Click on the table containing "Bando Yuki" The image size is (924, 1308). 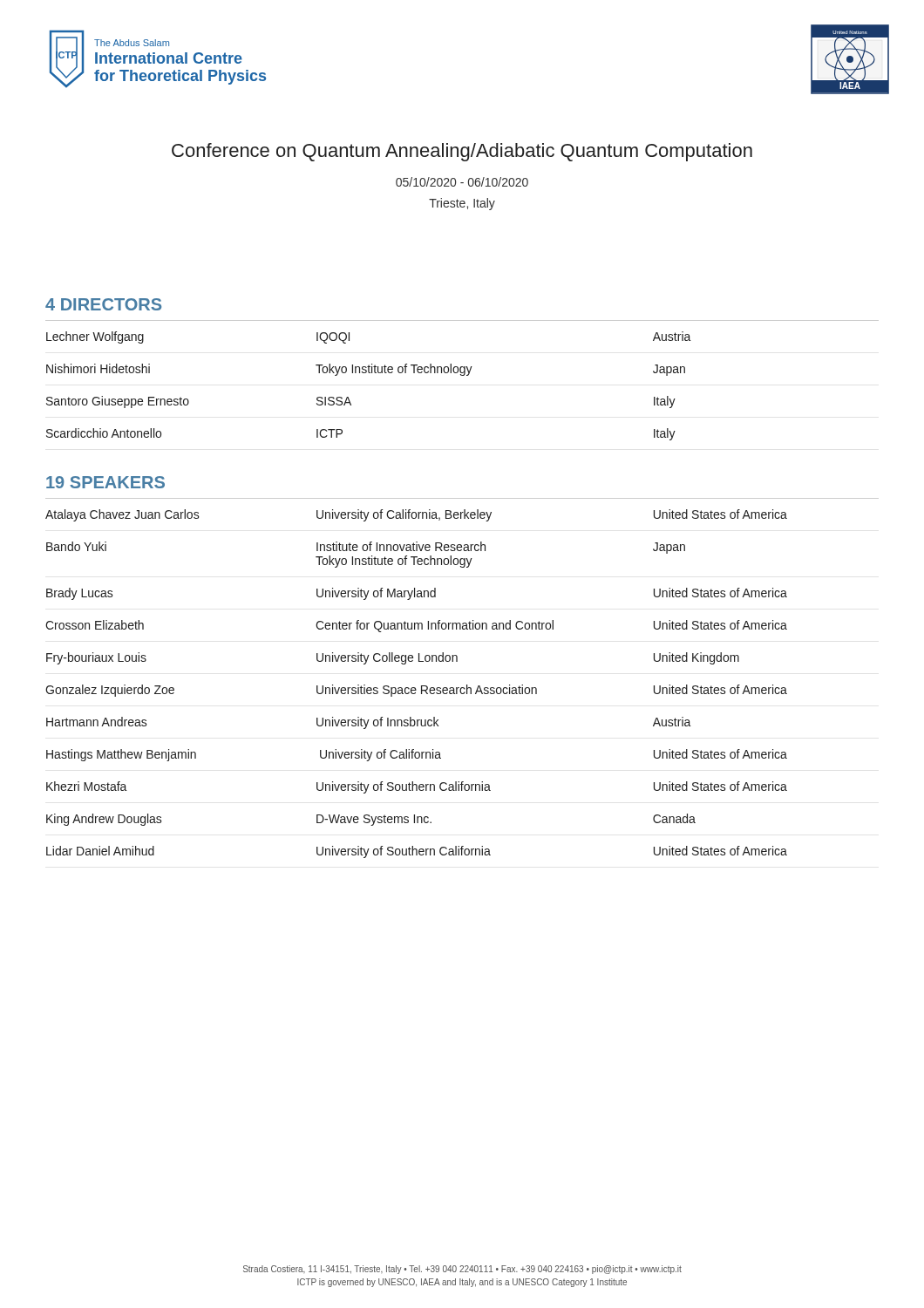pos(462,683)
